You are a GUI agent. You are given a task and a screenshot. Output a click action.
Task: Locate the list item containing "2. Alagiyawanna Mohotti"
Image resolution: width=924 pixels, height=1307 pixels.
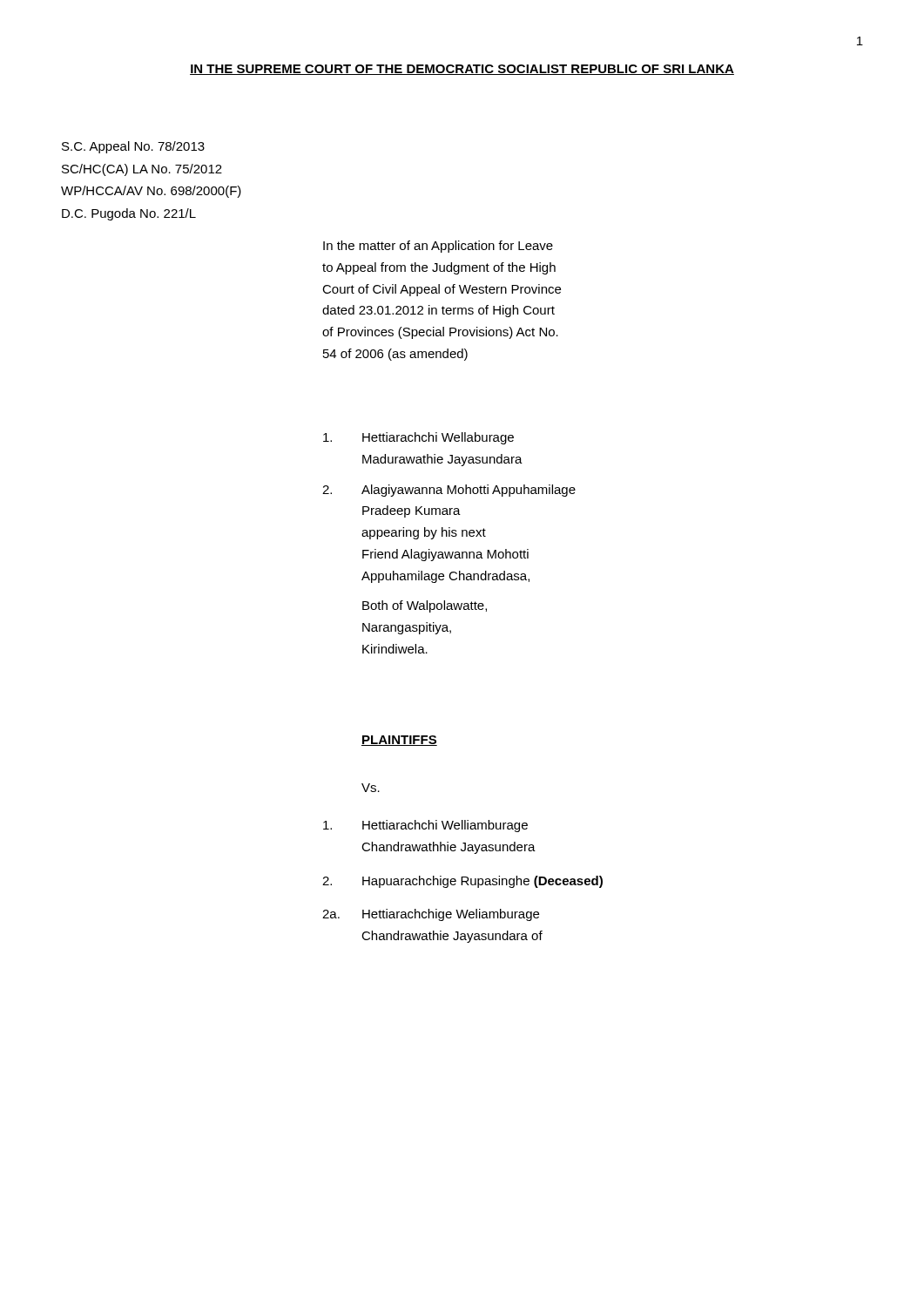point(449,533)
